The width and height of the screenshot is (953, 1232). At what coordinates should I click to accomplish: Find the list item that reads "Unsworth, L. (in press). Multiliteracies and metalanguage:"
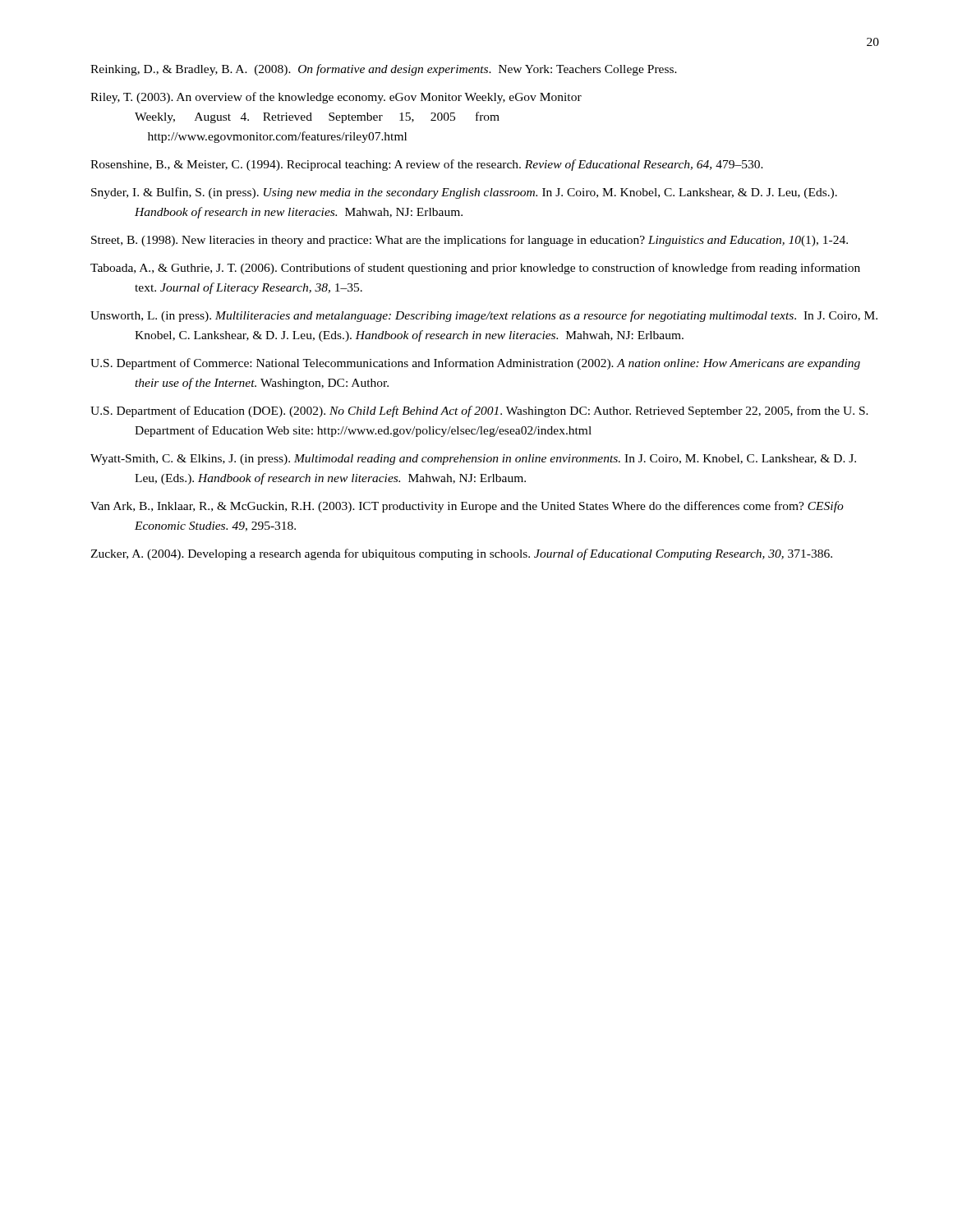484,325
